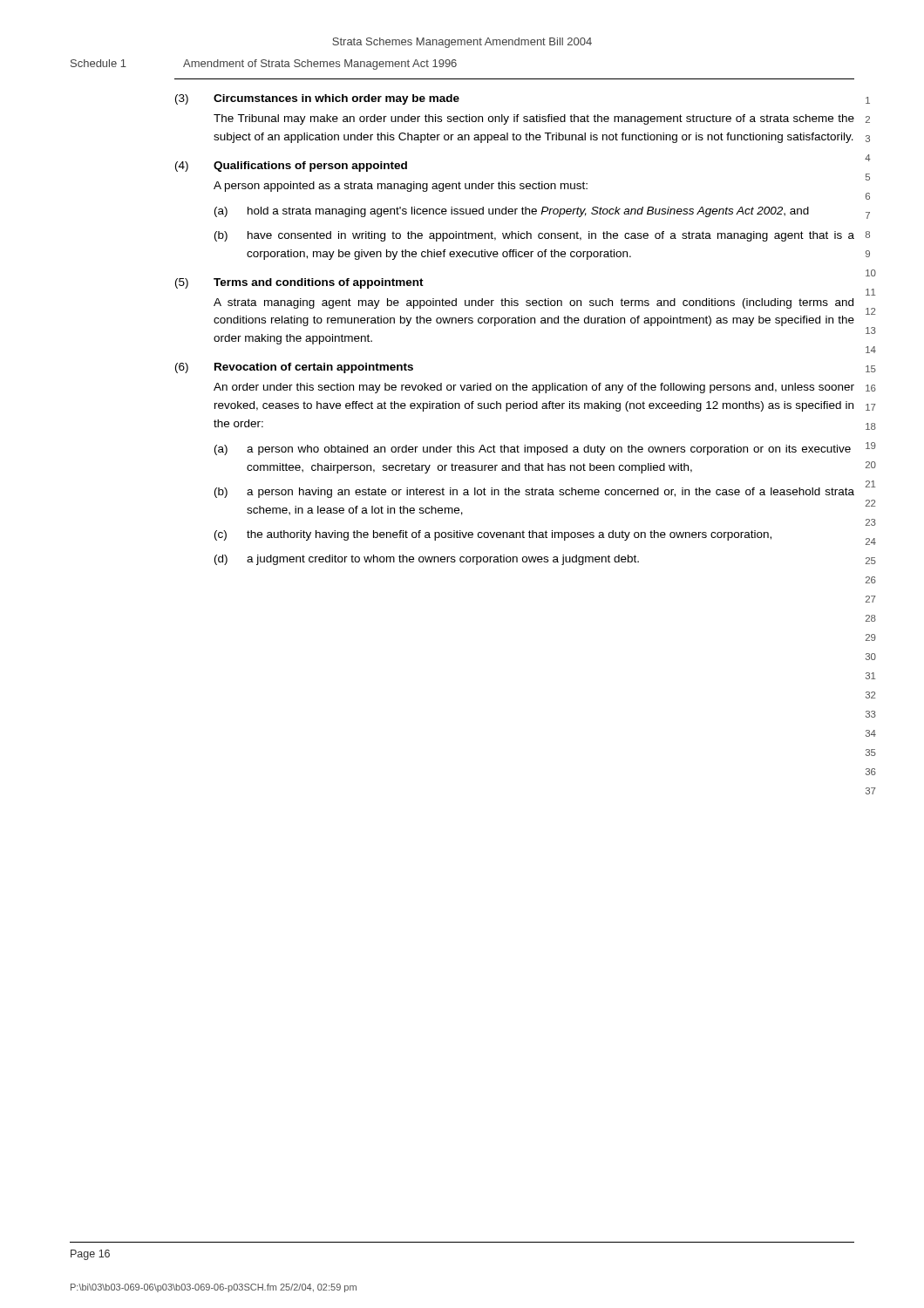
Task: Select the text block containing "An order under"
Action: point(534,405)
